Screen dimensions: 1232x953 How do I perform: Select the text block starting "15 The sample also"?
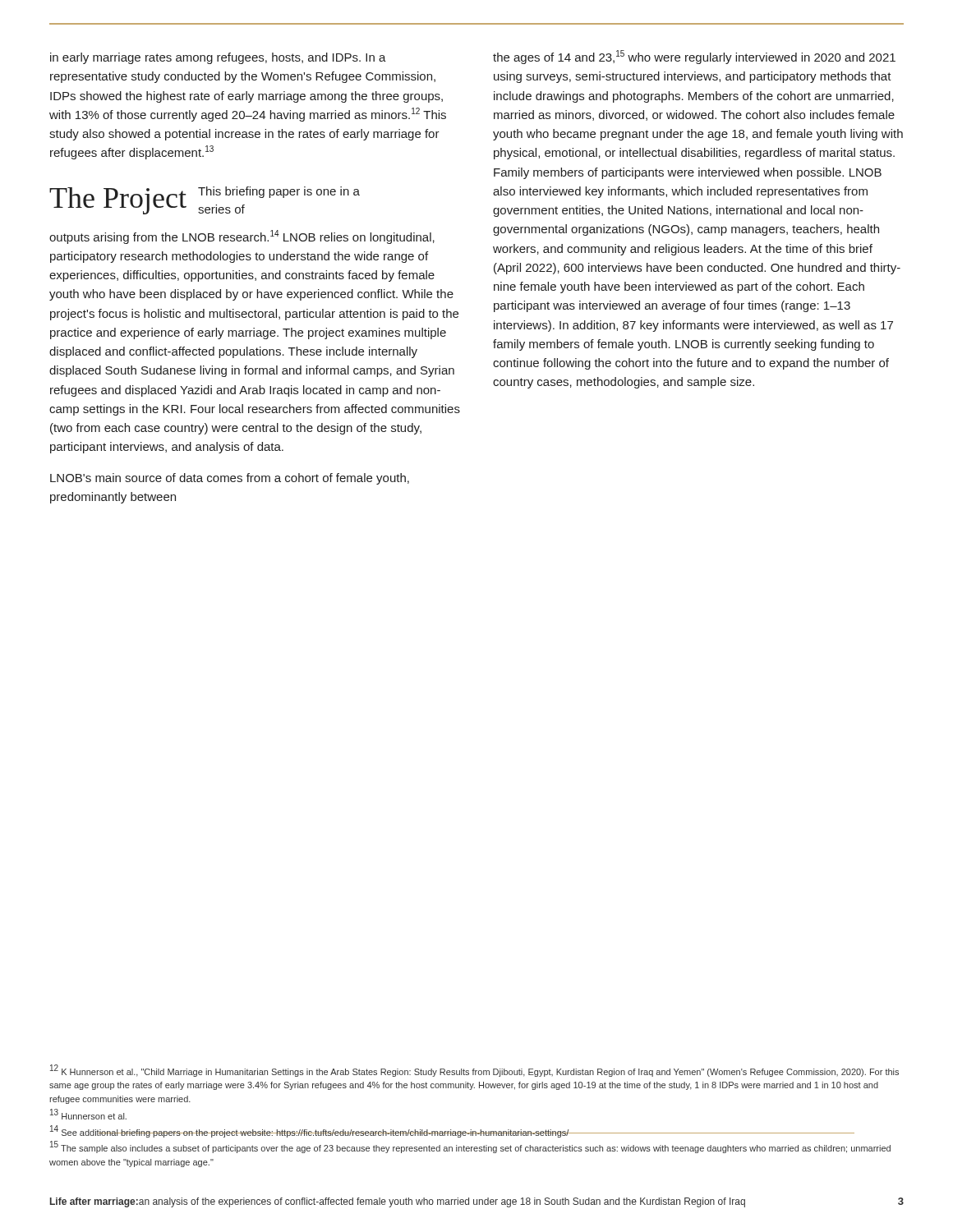tap(476, 1155)
